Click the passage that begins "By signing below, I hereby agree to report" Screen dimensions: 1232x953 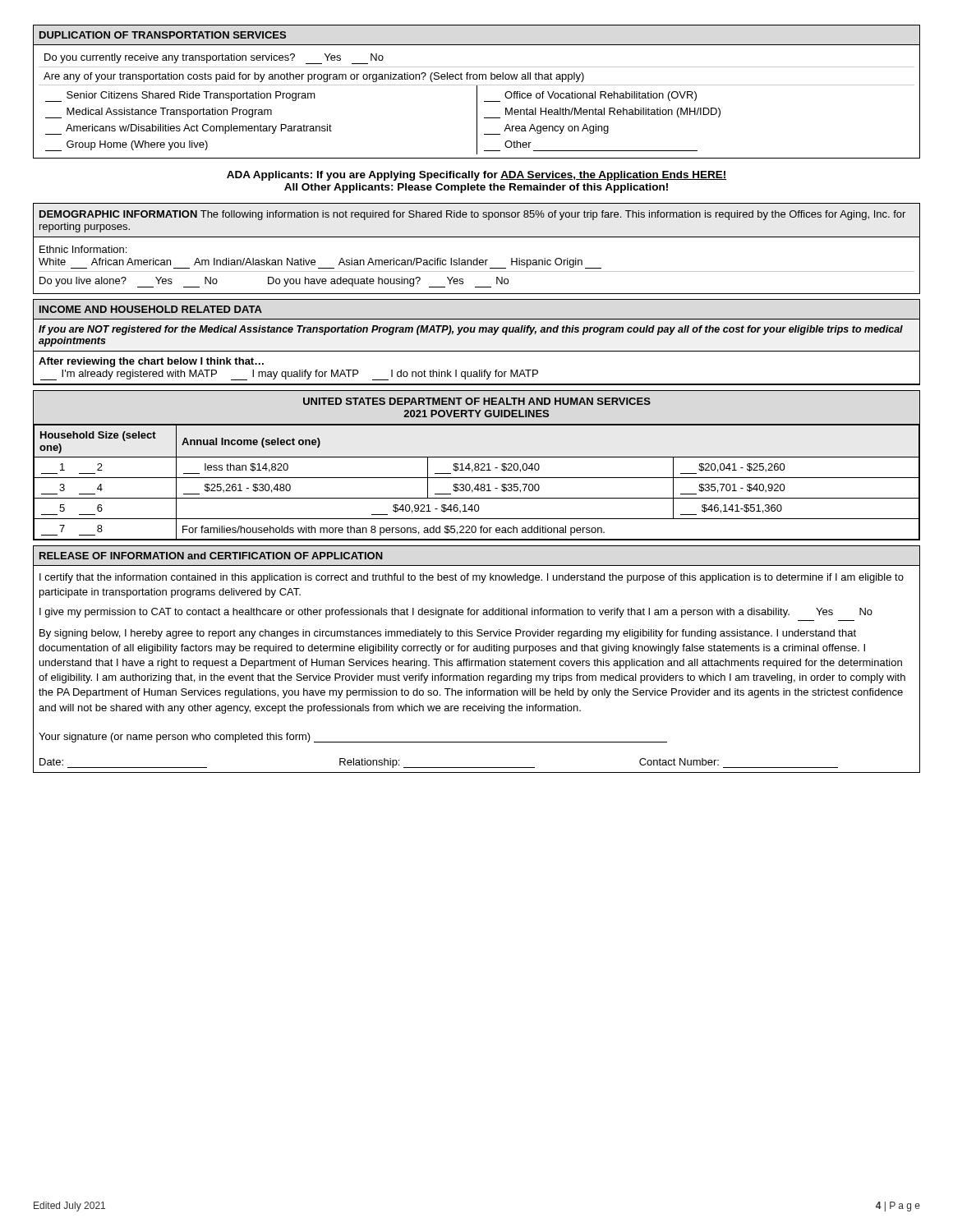(472, 670)
